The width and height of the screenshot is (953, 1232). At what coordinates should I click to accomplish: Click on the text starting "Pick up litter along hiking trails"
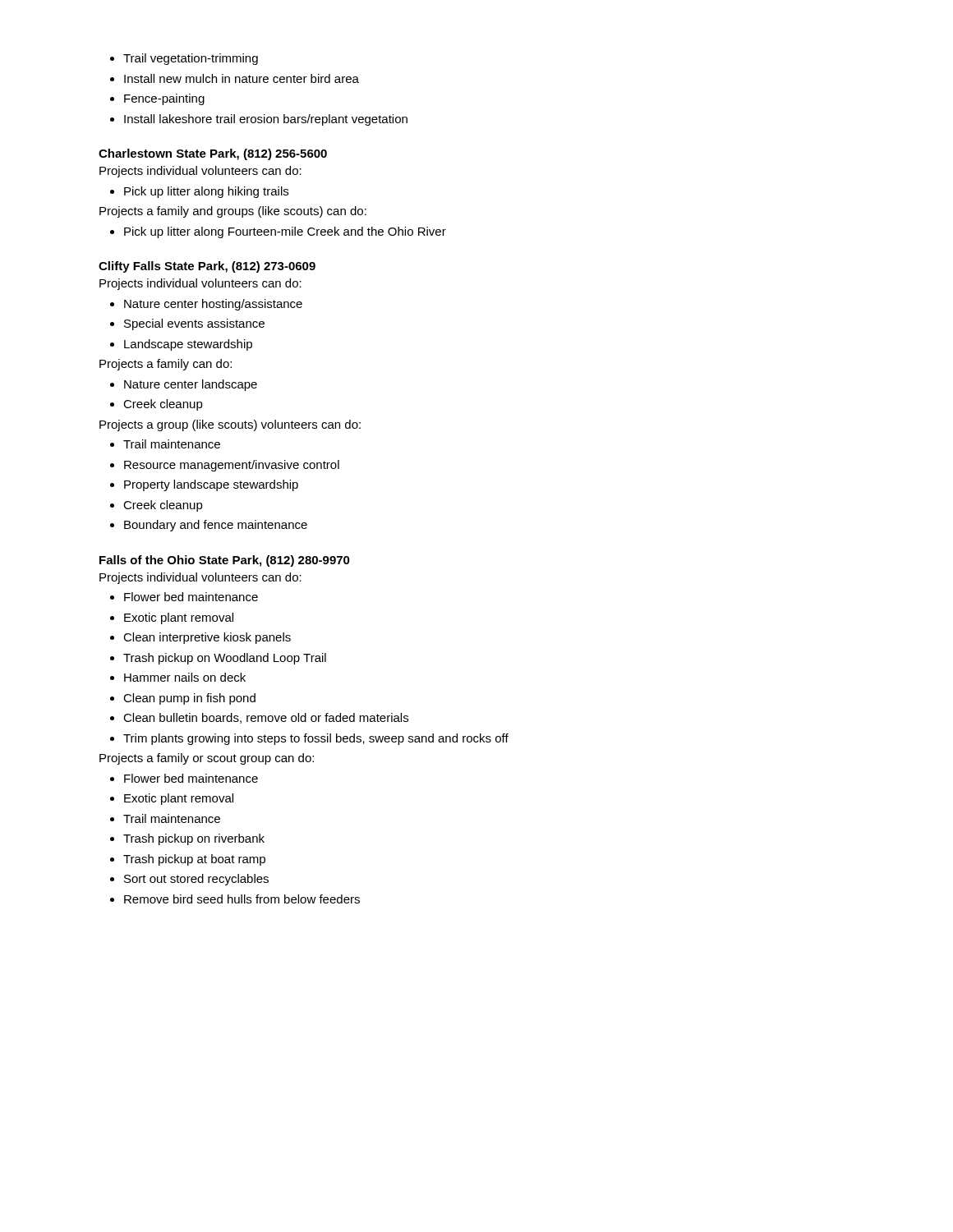199,192
